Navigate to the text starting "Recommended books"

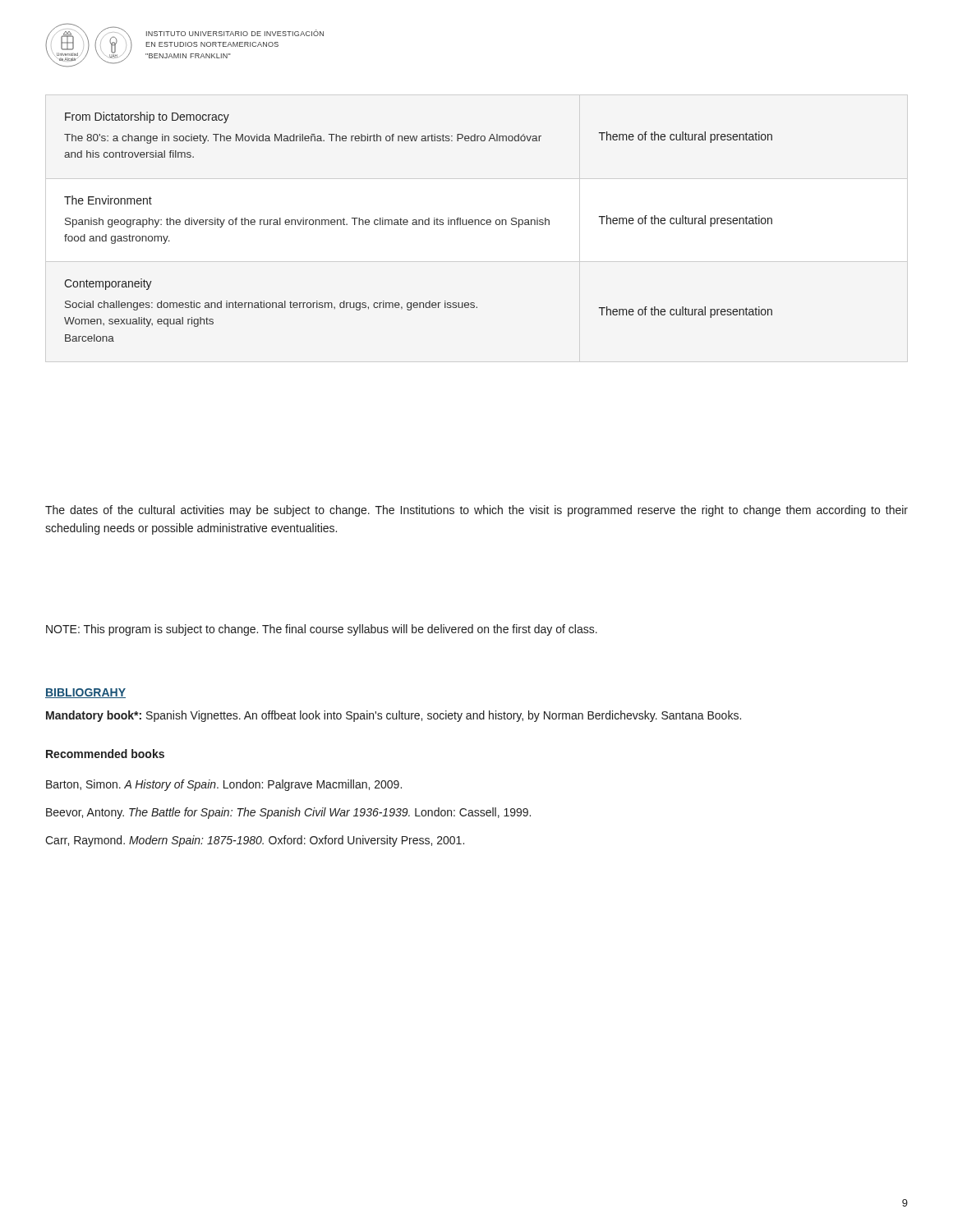(x=105, y=754)
